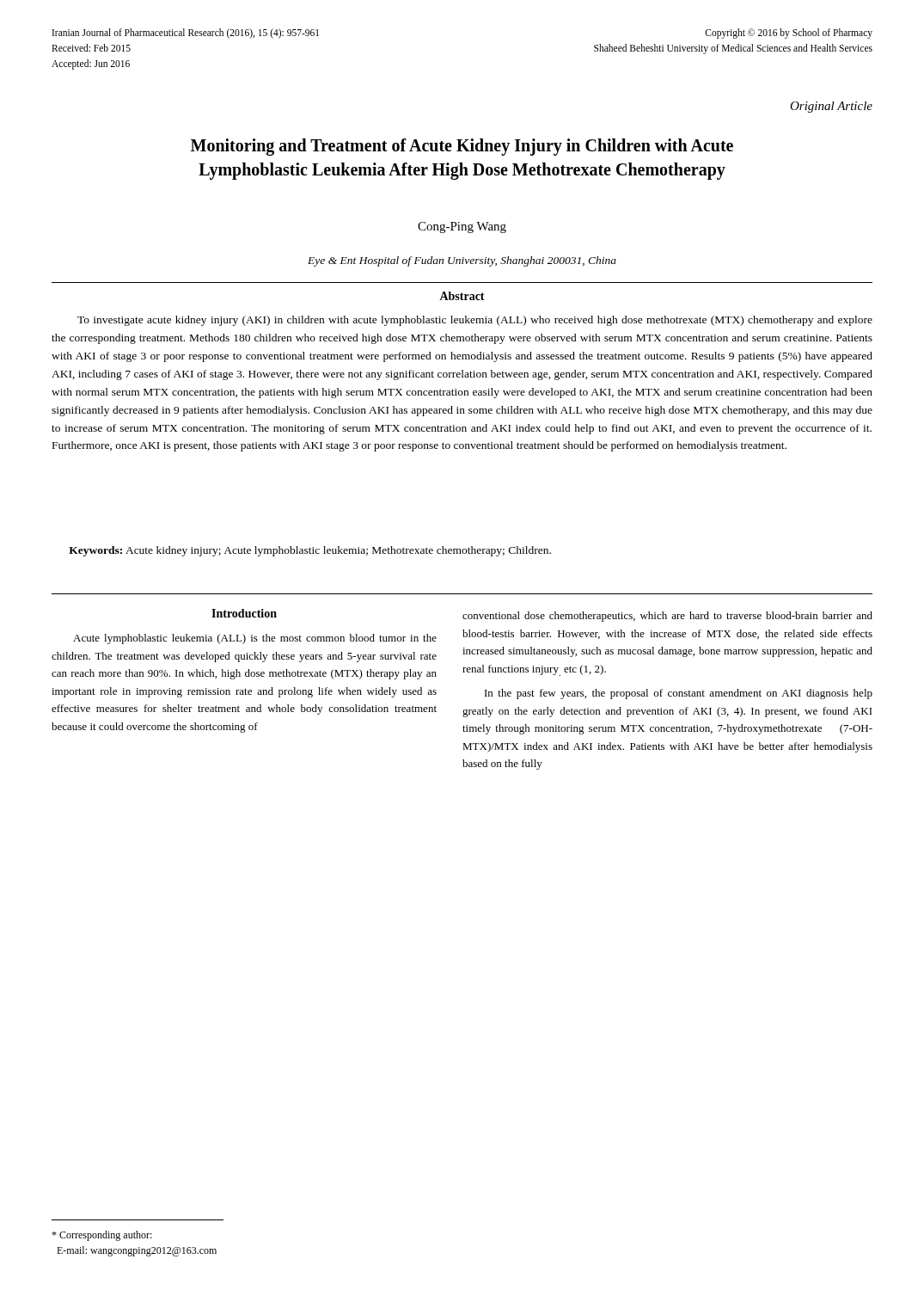924x1290 pixels.
Task: Click where it says "Cong-Ping Wang"
Action: 462,226
